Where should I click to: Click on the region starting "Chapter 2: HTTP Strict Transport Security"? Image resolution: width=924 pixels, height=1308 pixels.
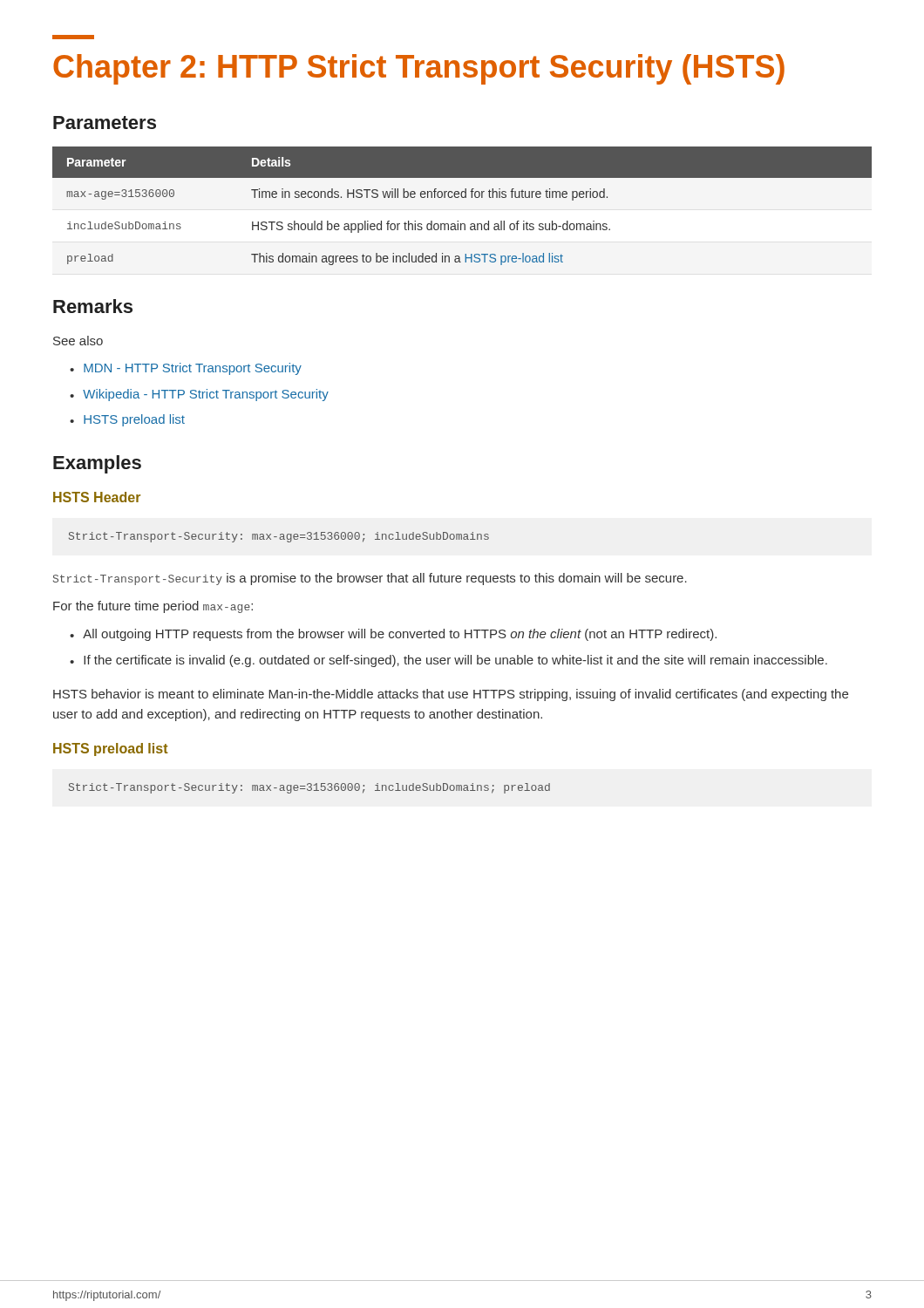pyautogui.click(x=462, y=60)
